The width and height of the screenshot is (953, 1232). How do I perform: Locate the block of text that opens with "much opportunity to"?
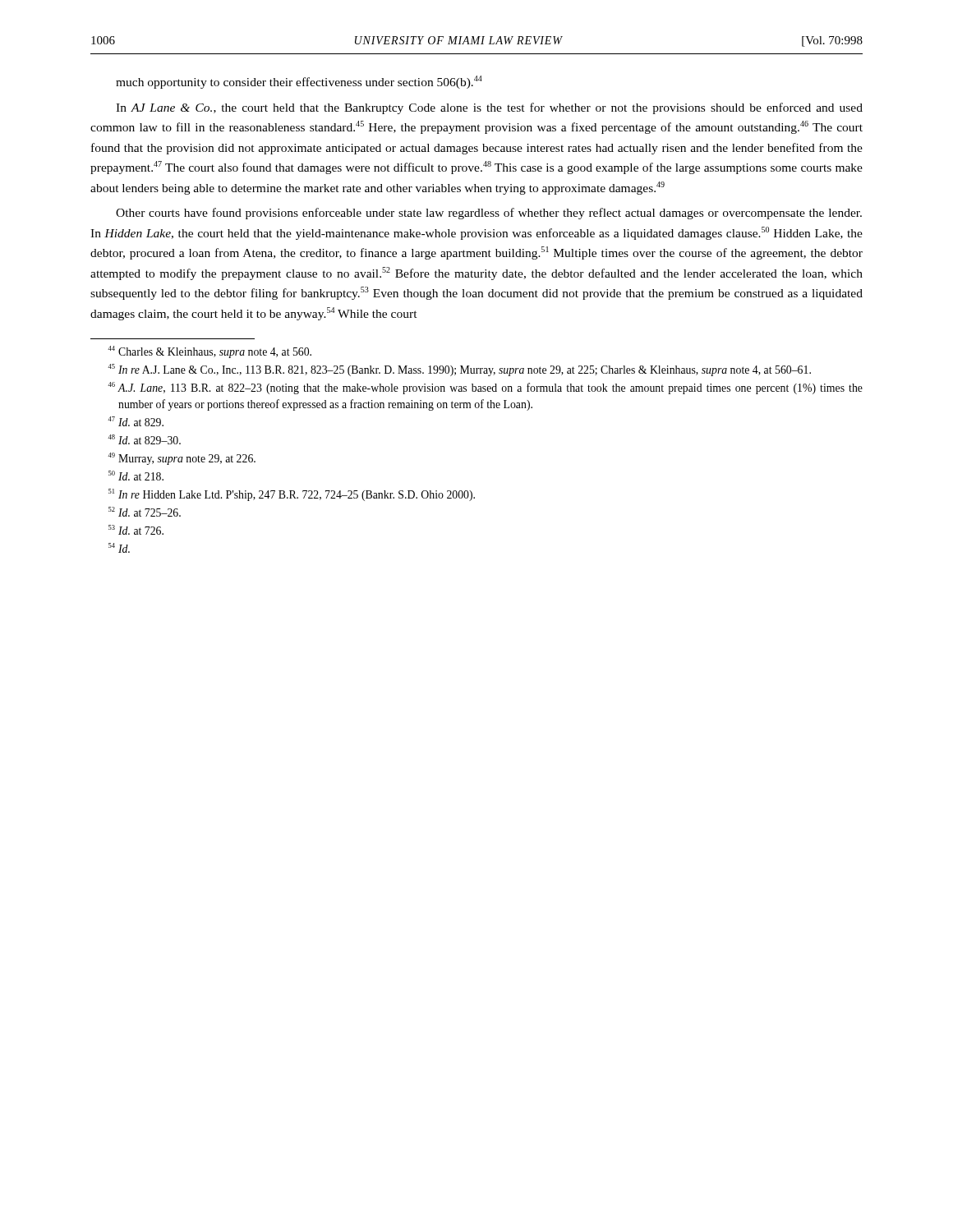pos(476,83)
